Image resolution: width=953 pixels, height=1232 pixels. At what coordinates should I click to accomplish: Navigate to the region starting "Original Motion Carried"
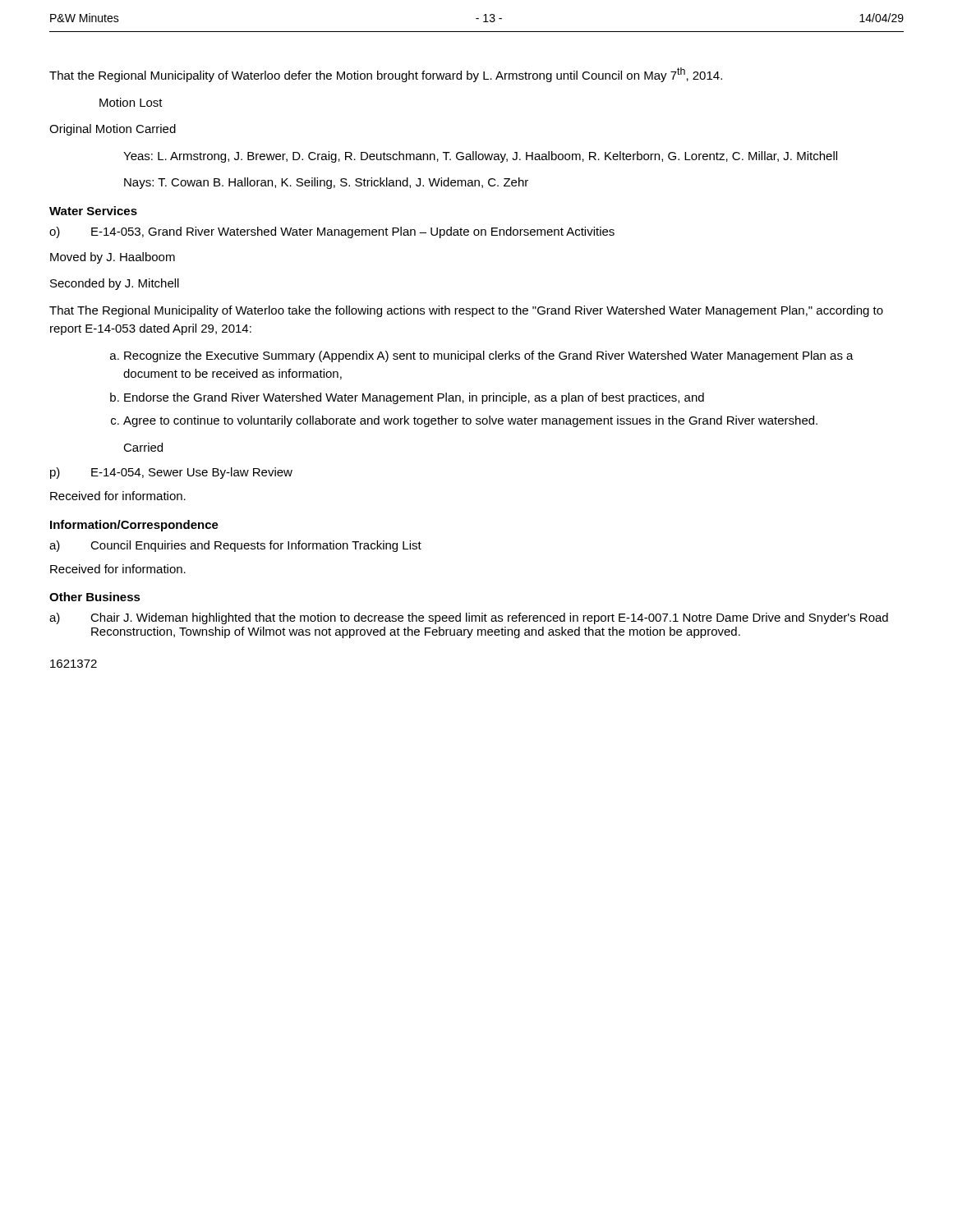(113, 130)
